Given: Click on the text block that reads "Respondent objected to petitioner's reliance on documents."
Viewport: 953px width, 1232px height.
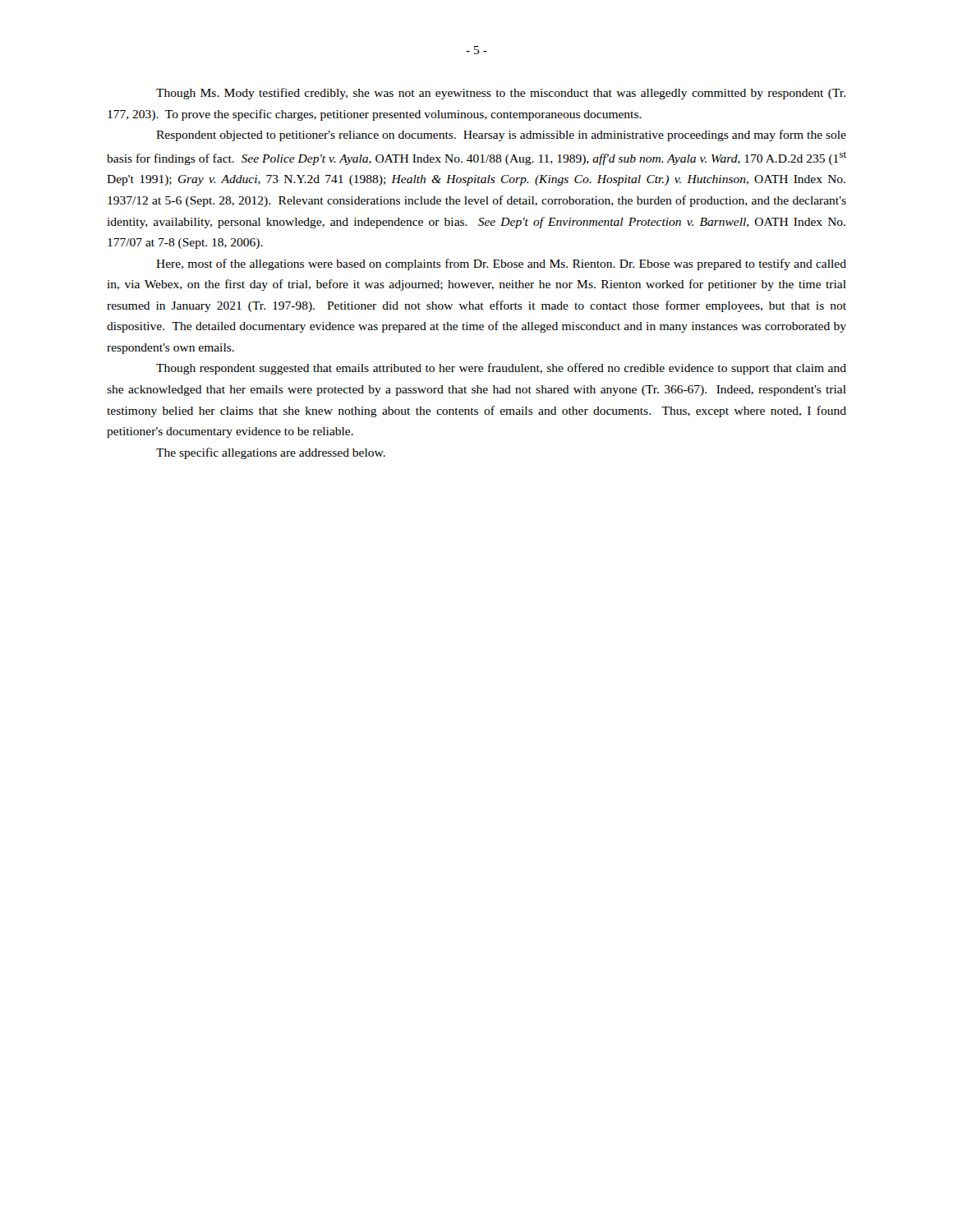Looking at the screenshot, I should pos(476,188).
